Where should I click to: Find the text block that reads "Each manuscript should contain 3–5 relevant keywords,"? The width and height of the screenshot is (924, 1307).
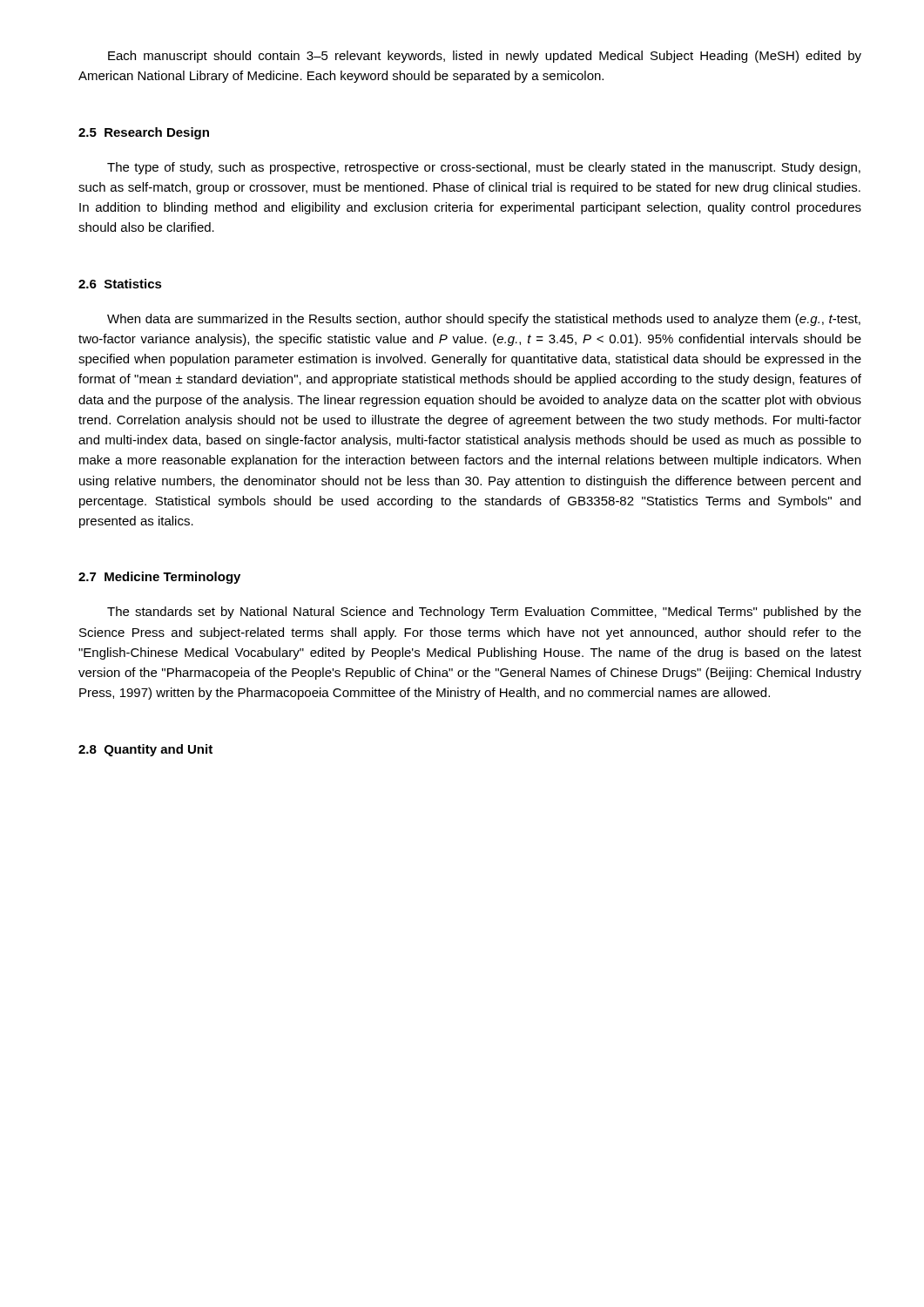[470, 65]
